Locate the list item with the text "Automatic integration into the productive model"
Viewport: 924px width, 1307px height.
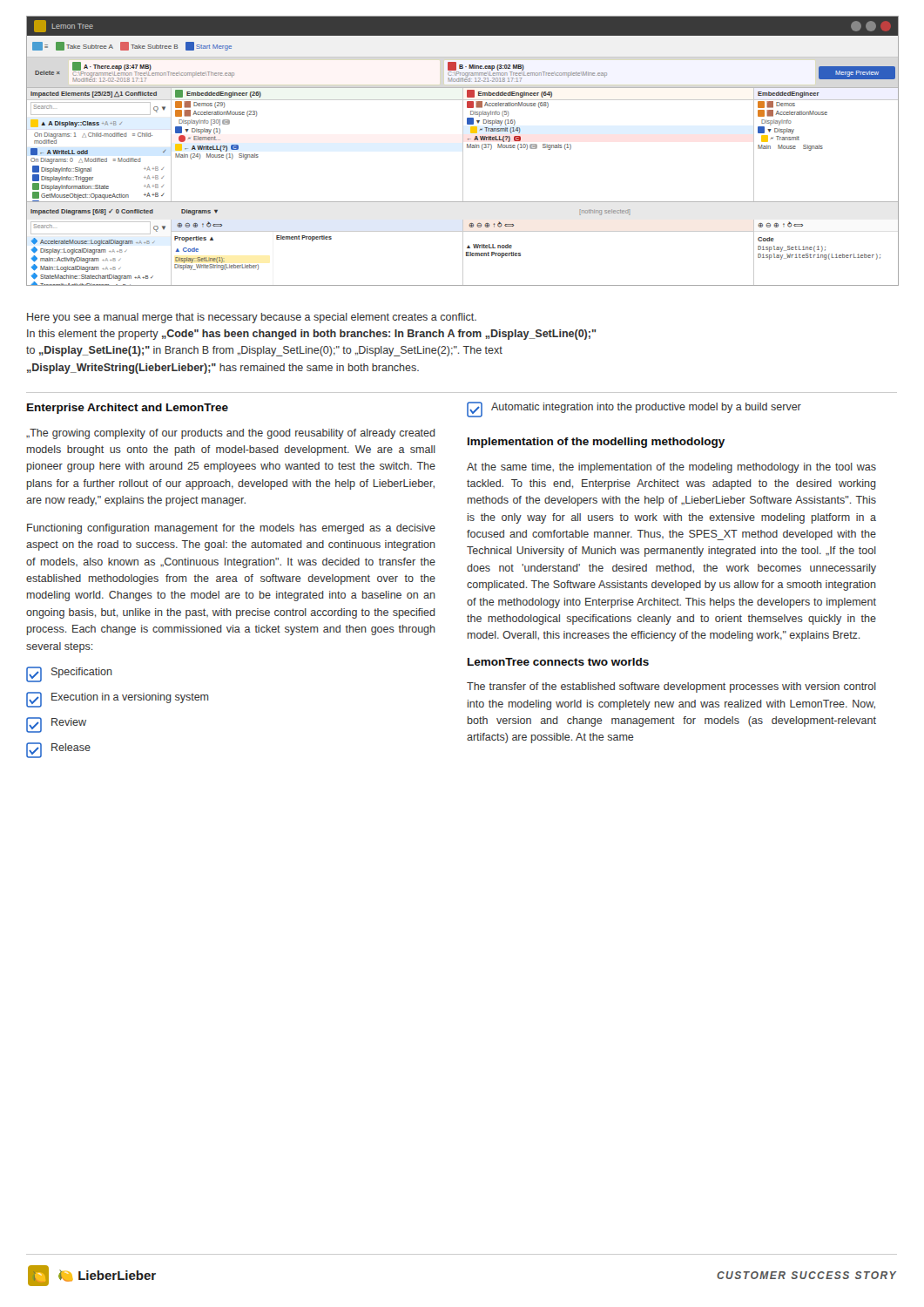(634, 409)
